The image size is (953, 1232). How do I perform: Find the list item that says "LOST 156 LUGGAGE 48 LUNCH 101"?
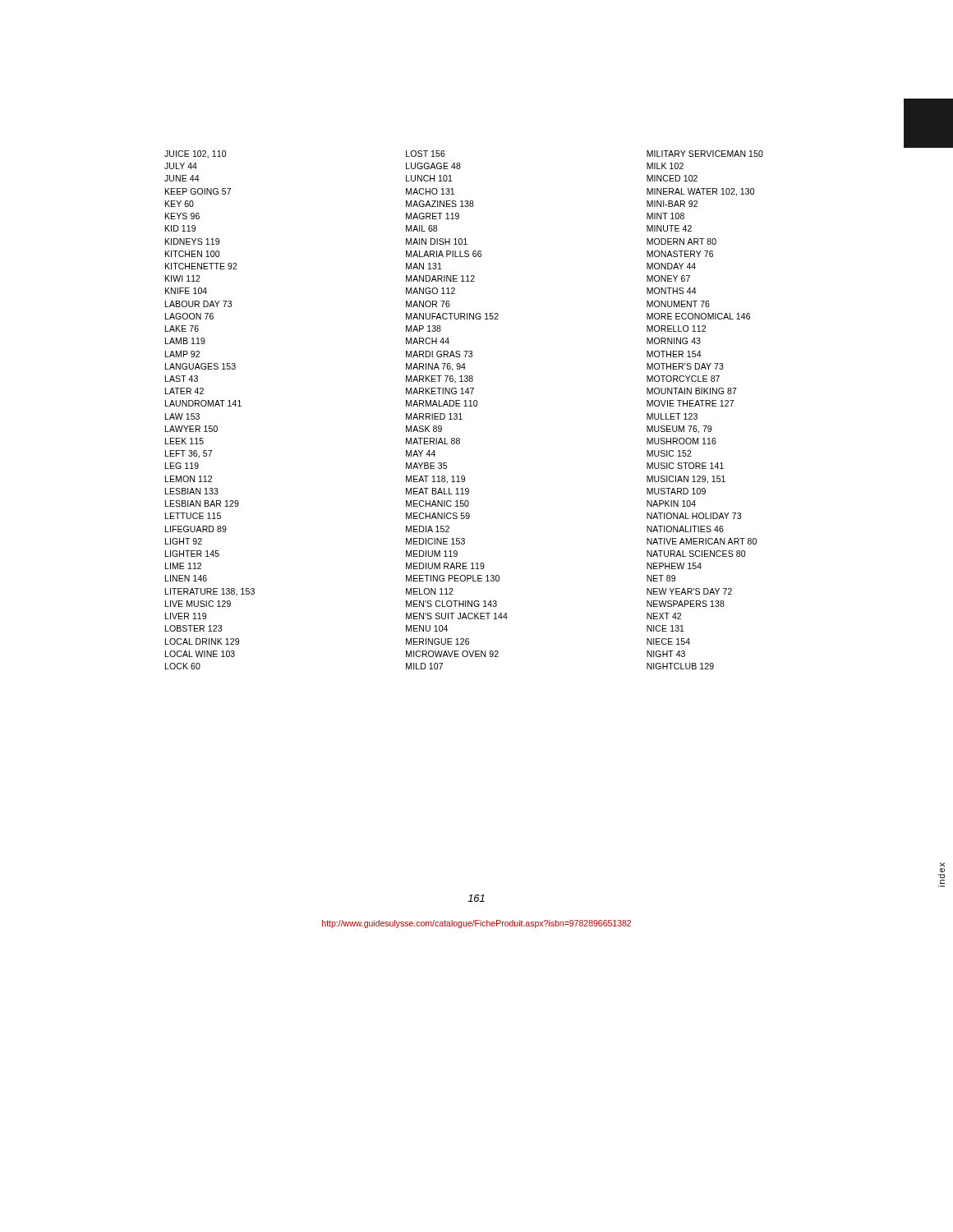click(x=426, y=154)
